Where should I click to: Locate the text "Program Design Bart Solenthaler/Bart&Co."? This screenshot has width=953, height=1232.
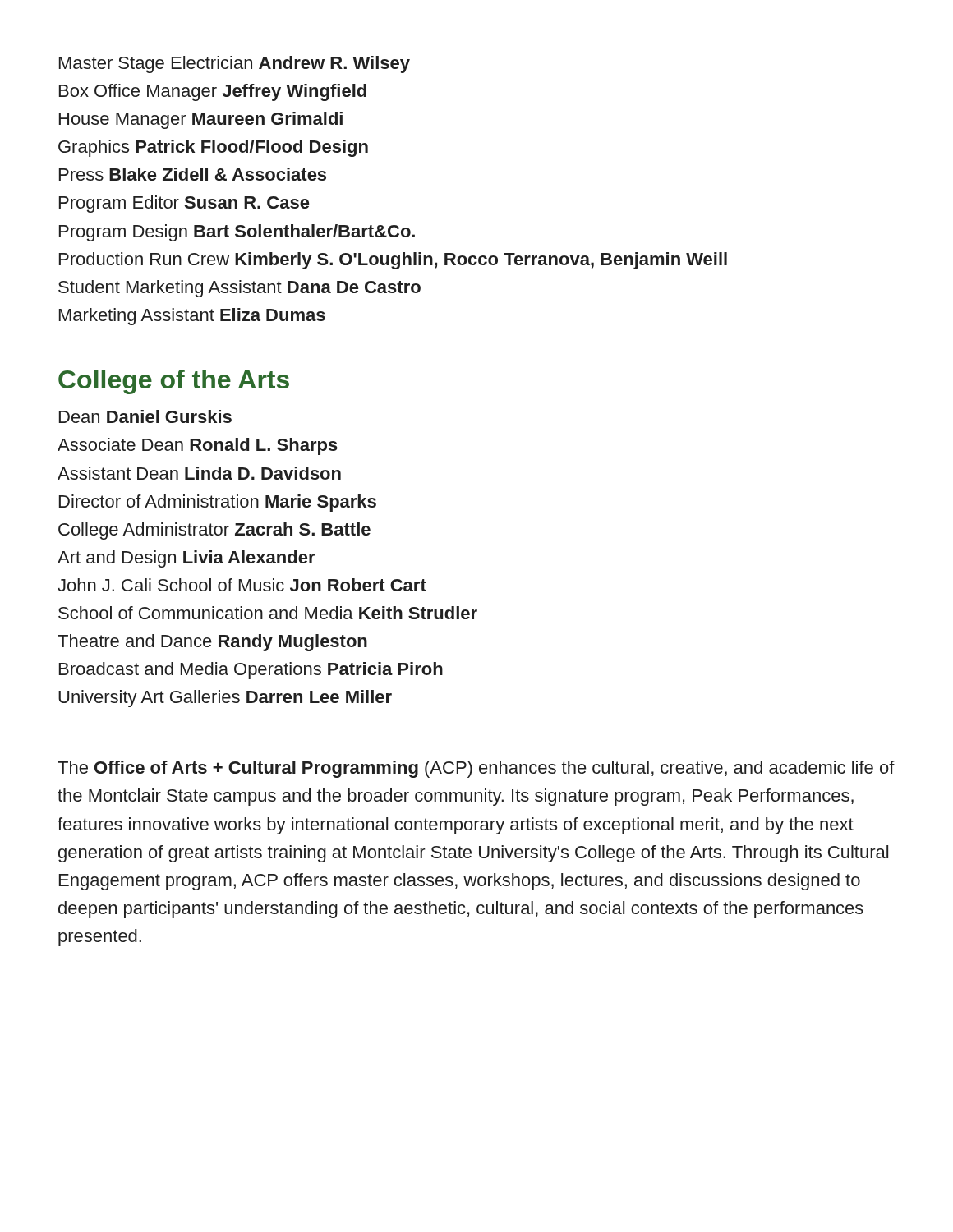tap(237, 233)
